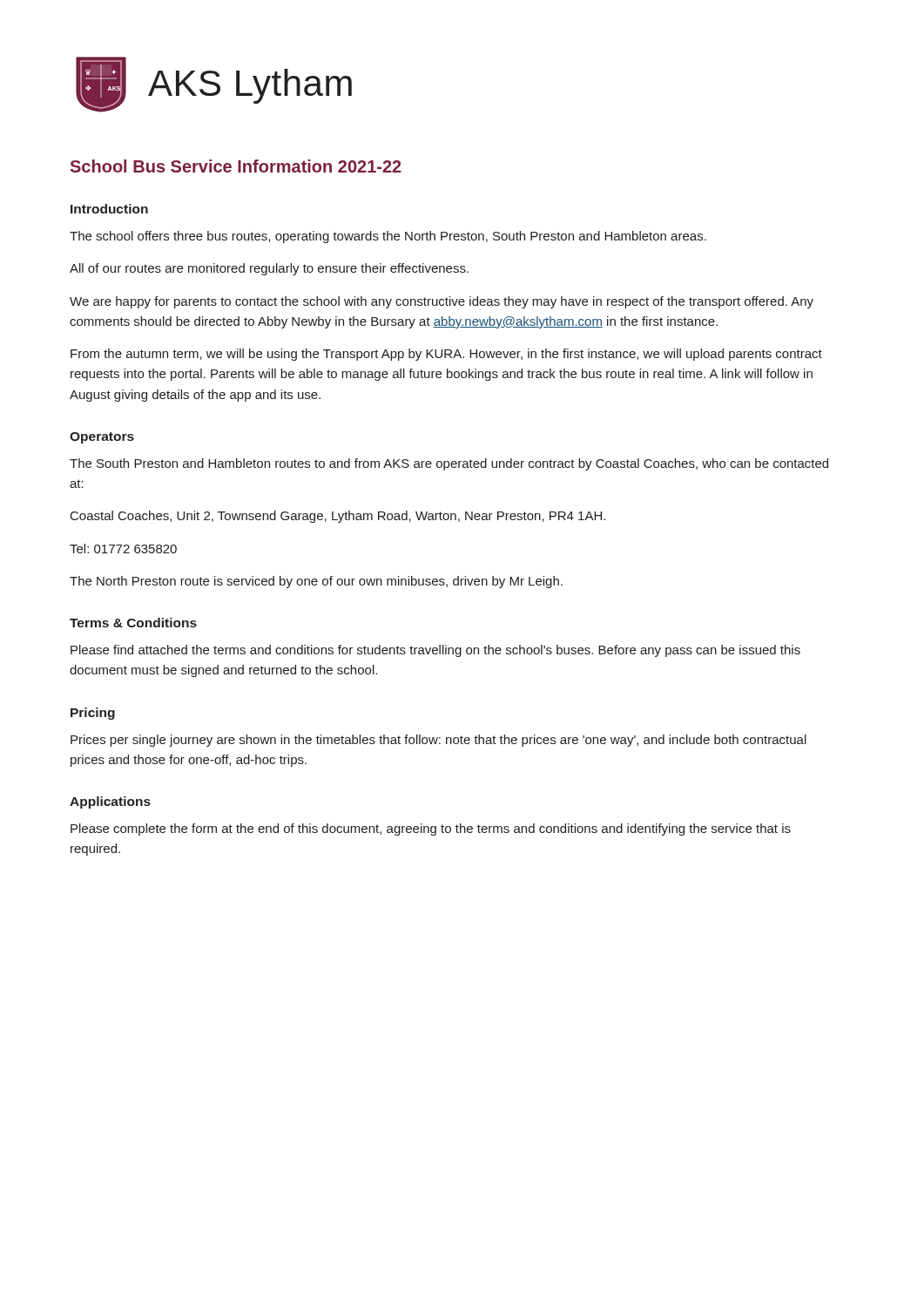This screenshot has height=1307, width=924.
Task: Find the text block with the text "The North Preston route is serviced by one"
Action: 317,581
